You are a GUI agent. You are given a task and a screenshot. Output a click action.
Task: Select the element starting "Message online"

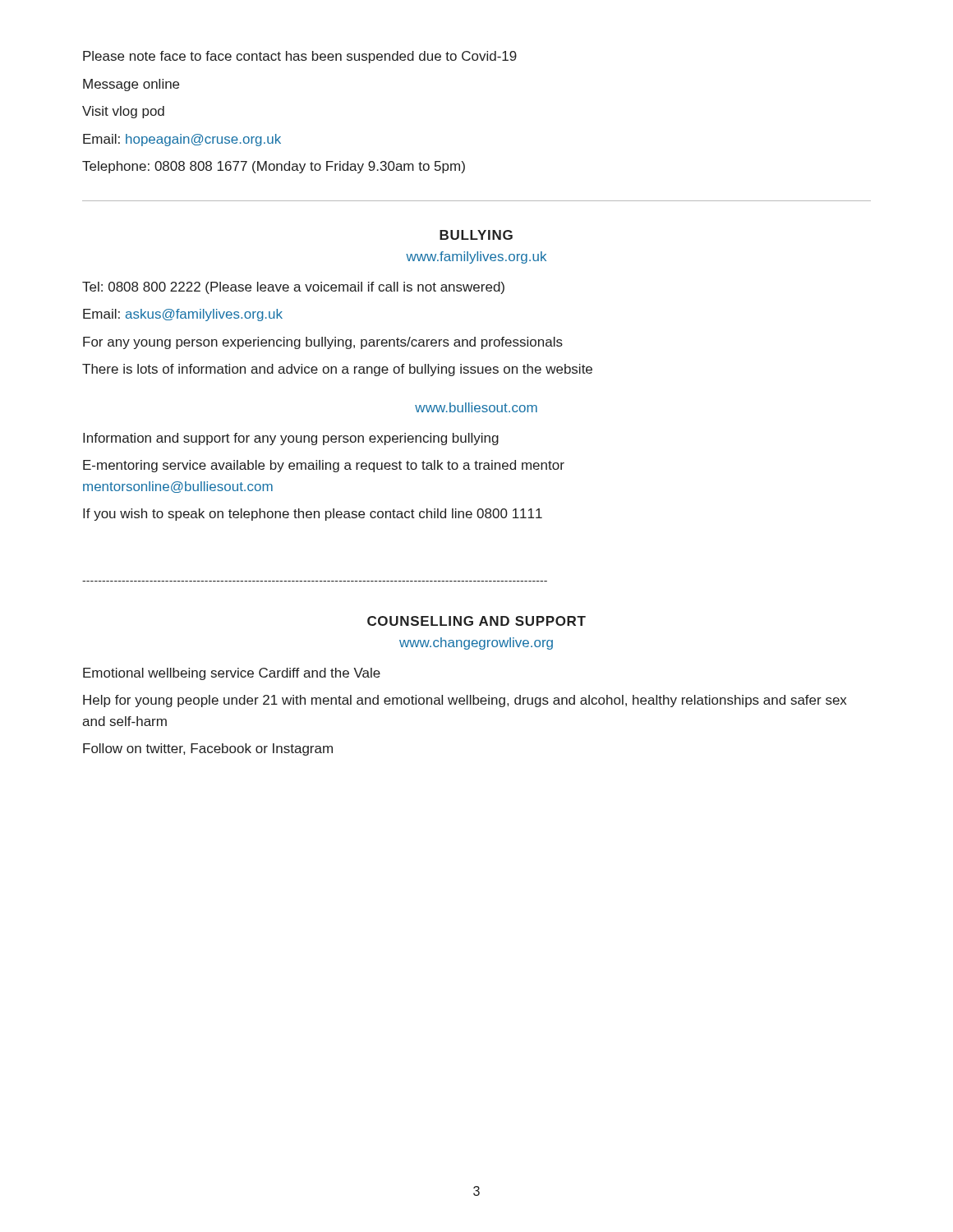click(131, 84)
